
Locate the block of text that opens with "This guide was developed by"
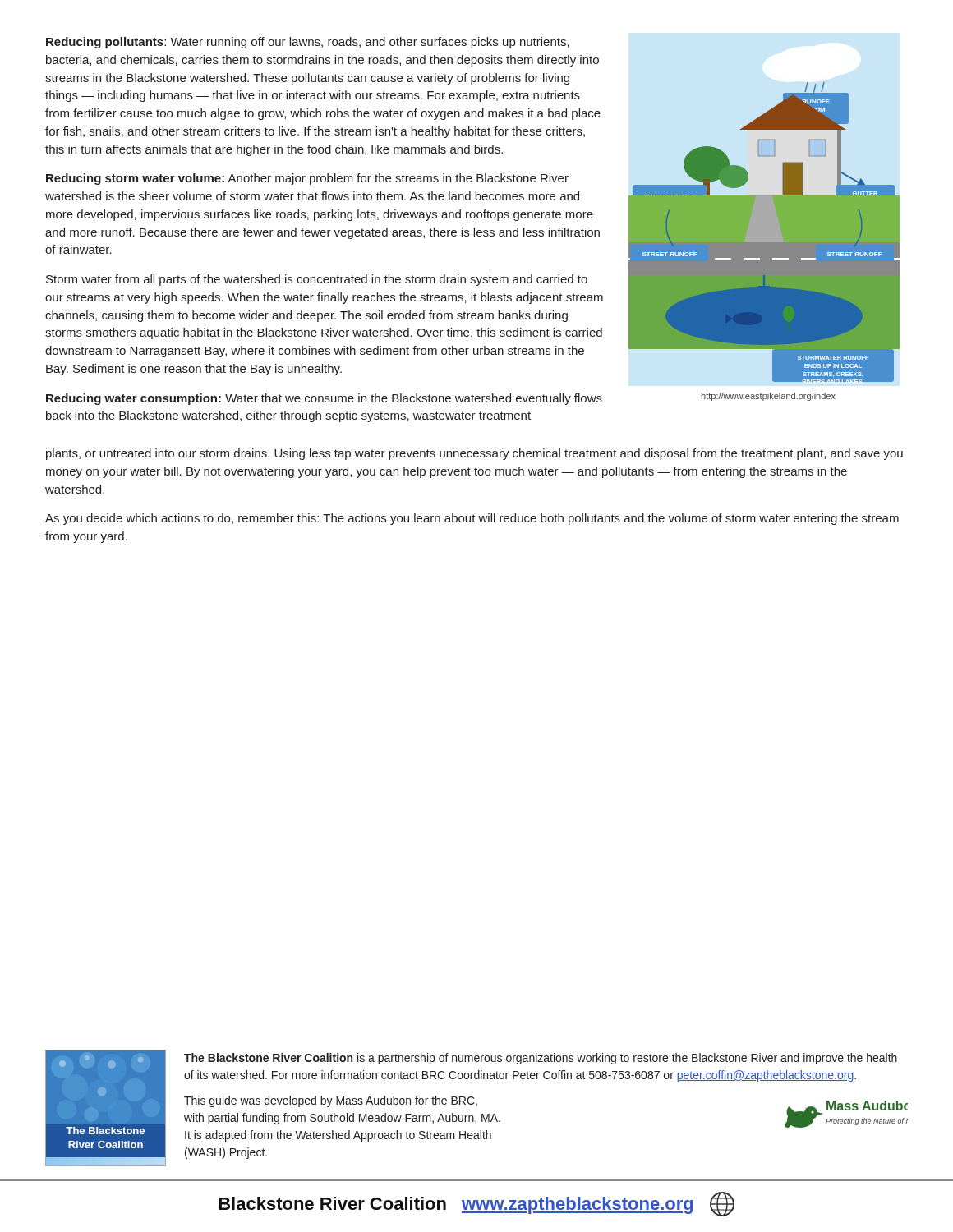tap(343, 1126)
